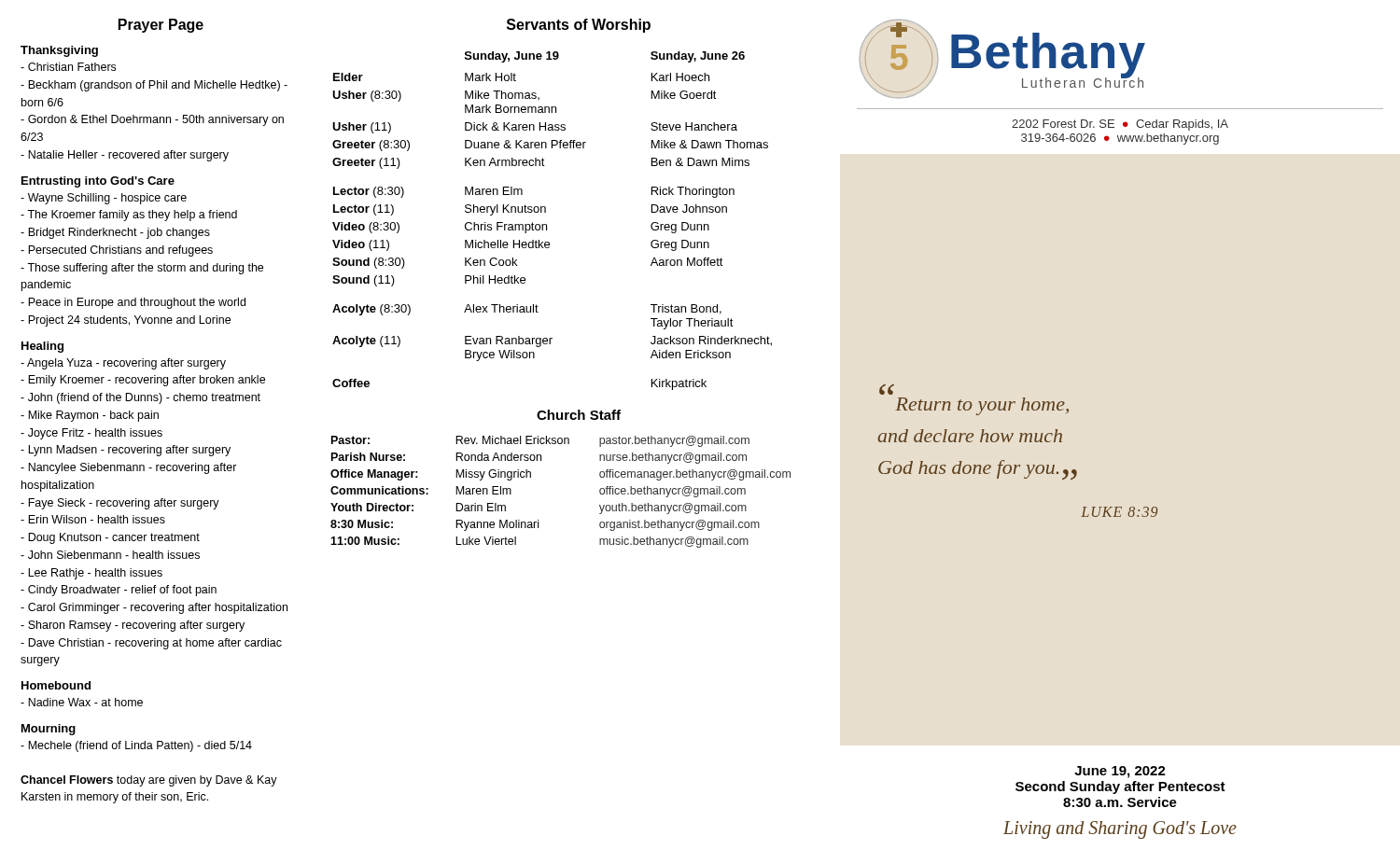Navigate to the block starting "Cindy Broadwater - relief of foot pain"
Screen dimensions: 850x1400
119,590
